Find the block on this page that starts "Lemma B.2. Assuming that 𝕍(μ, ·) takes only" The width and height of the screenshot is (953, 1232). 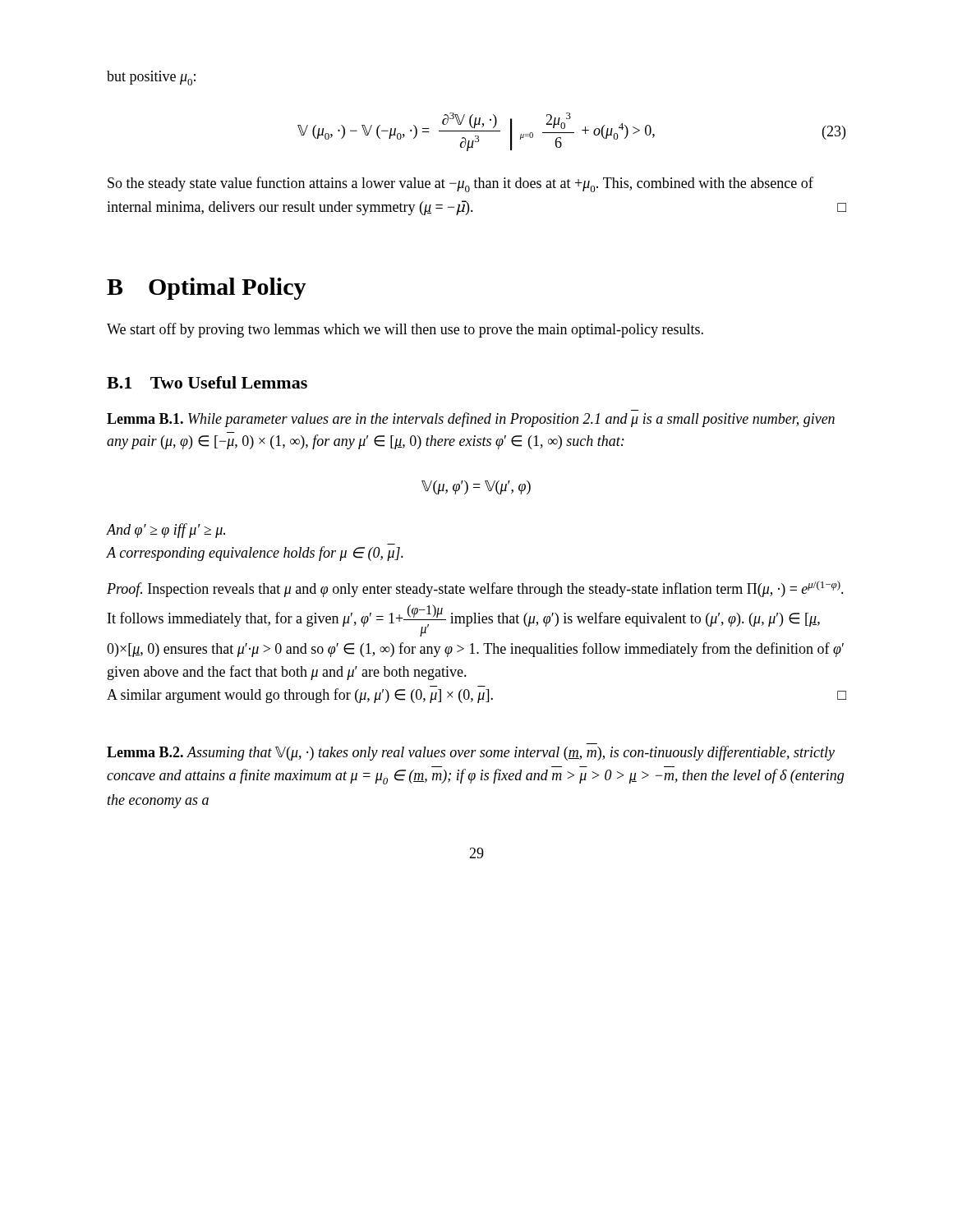476,776
